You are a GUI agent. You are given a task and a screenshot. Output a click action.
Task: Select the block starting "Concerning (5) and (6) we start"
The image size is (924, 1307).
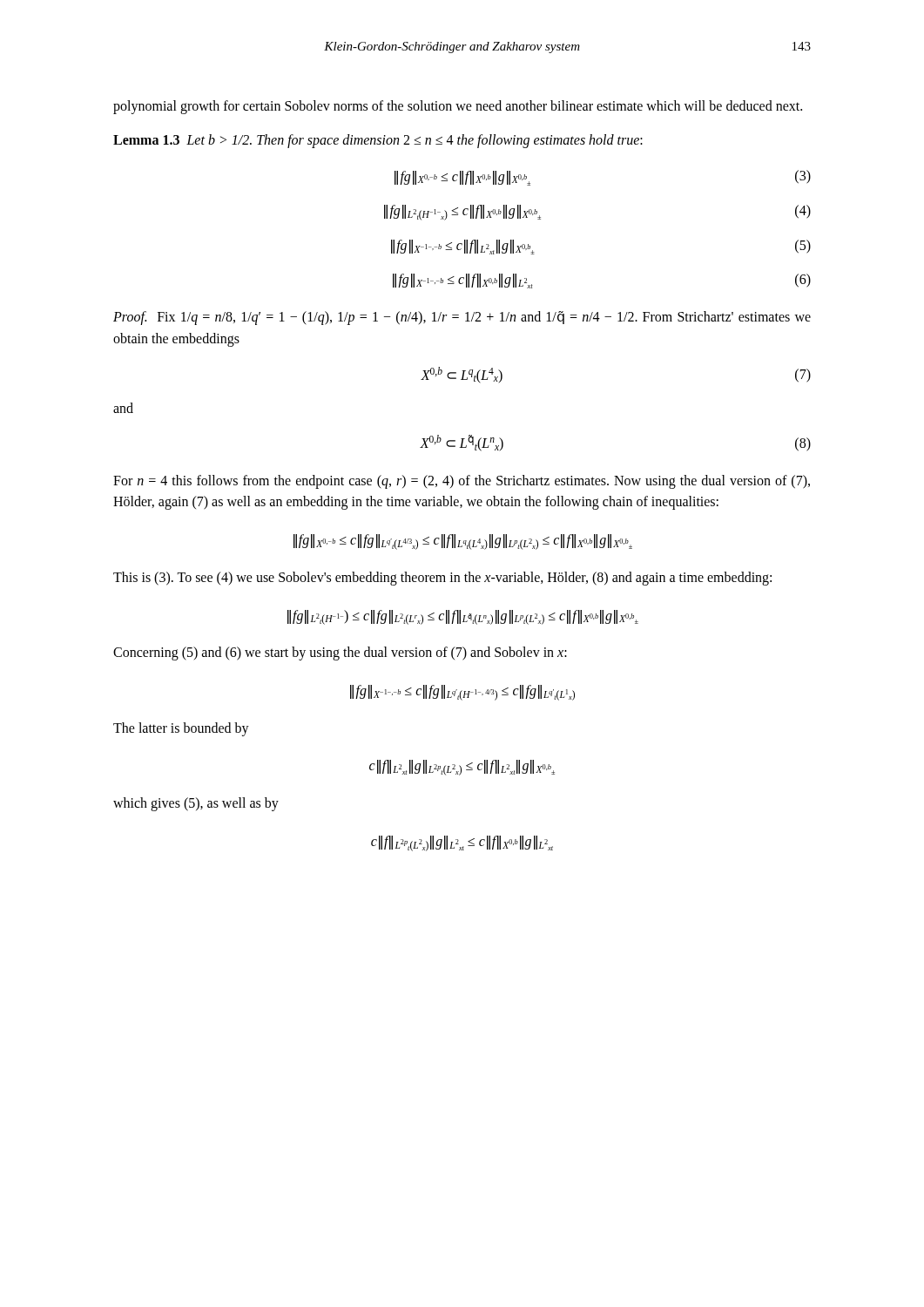point(462,653)
